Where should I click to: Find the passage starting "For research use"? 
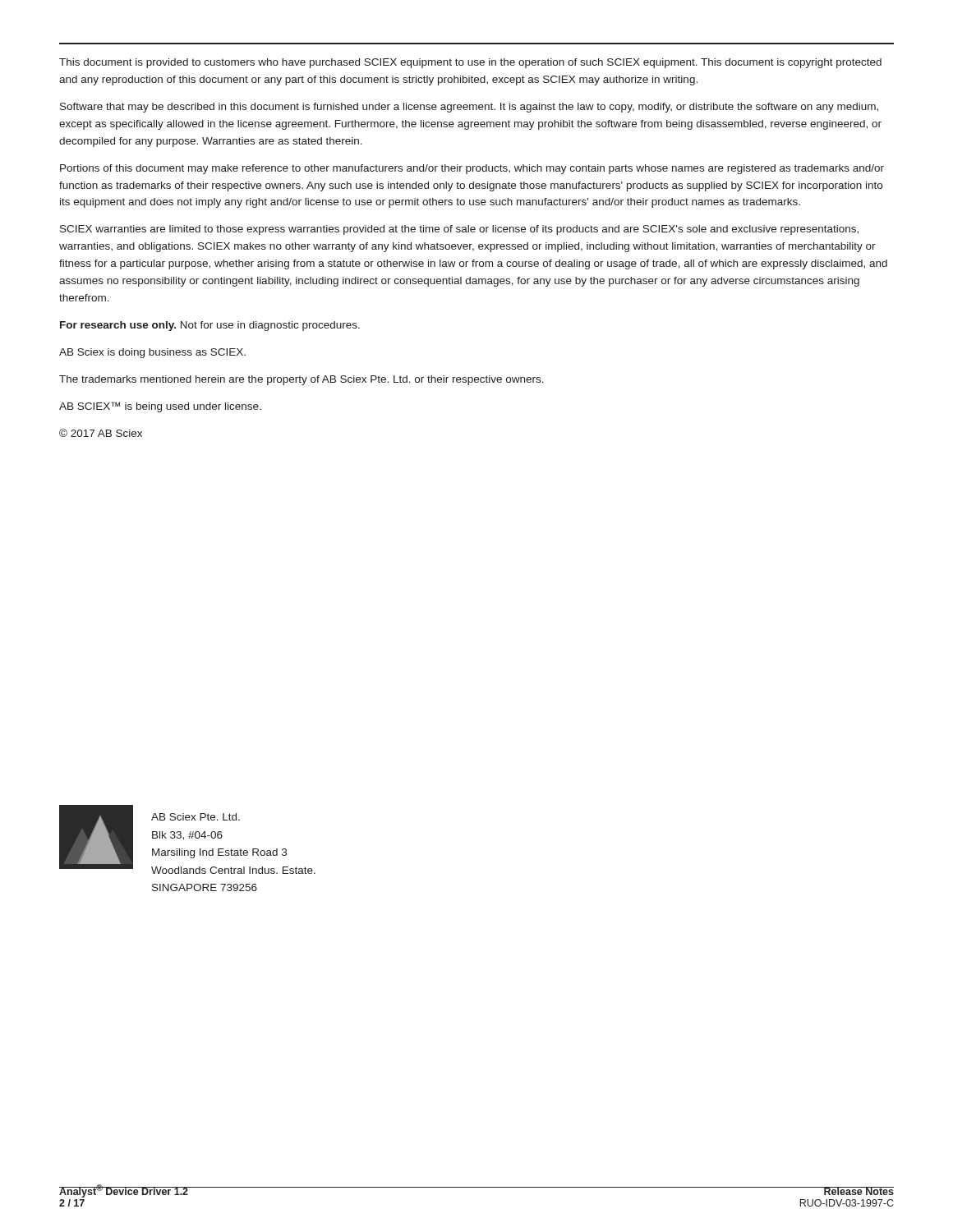pos(210,326)
